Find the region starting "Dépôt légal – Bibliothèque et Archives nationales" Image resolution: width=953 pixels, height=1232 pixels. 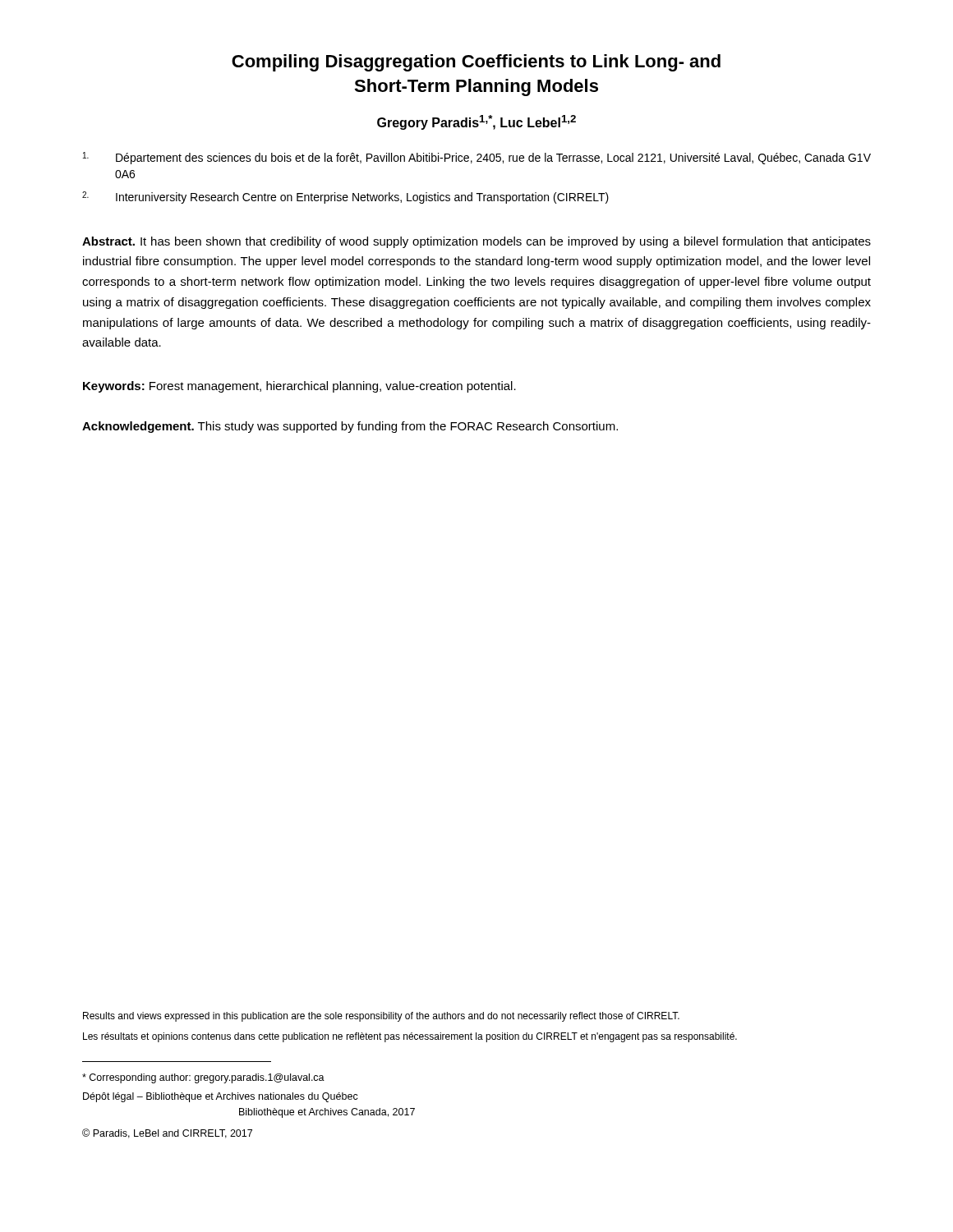tap(221, 1097)
